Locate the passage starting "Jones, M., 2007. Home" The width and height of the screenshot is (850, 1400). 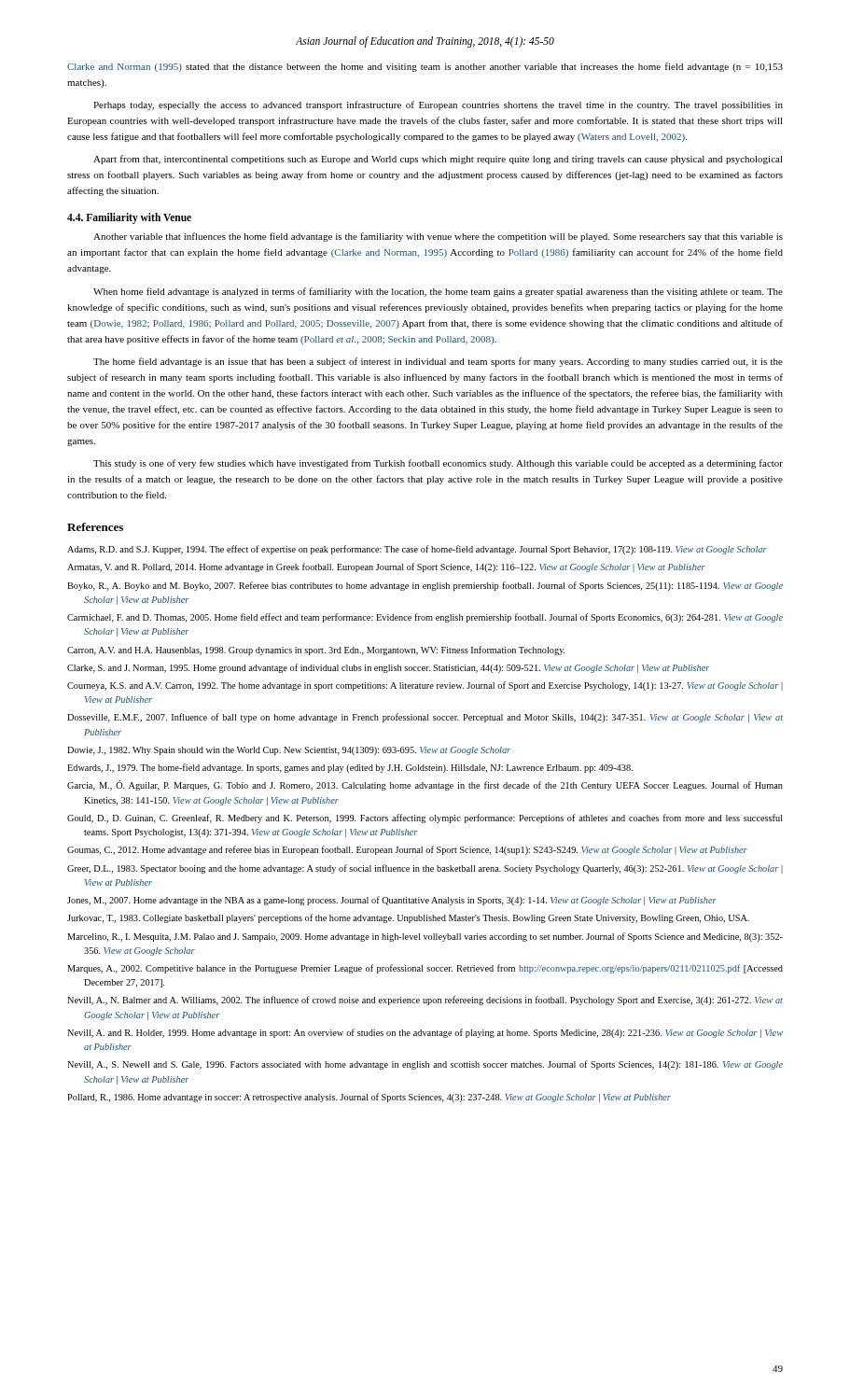(x=392, y=900)
